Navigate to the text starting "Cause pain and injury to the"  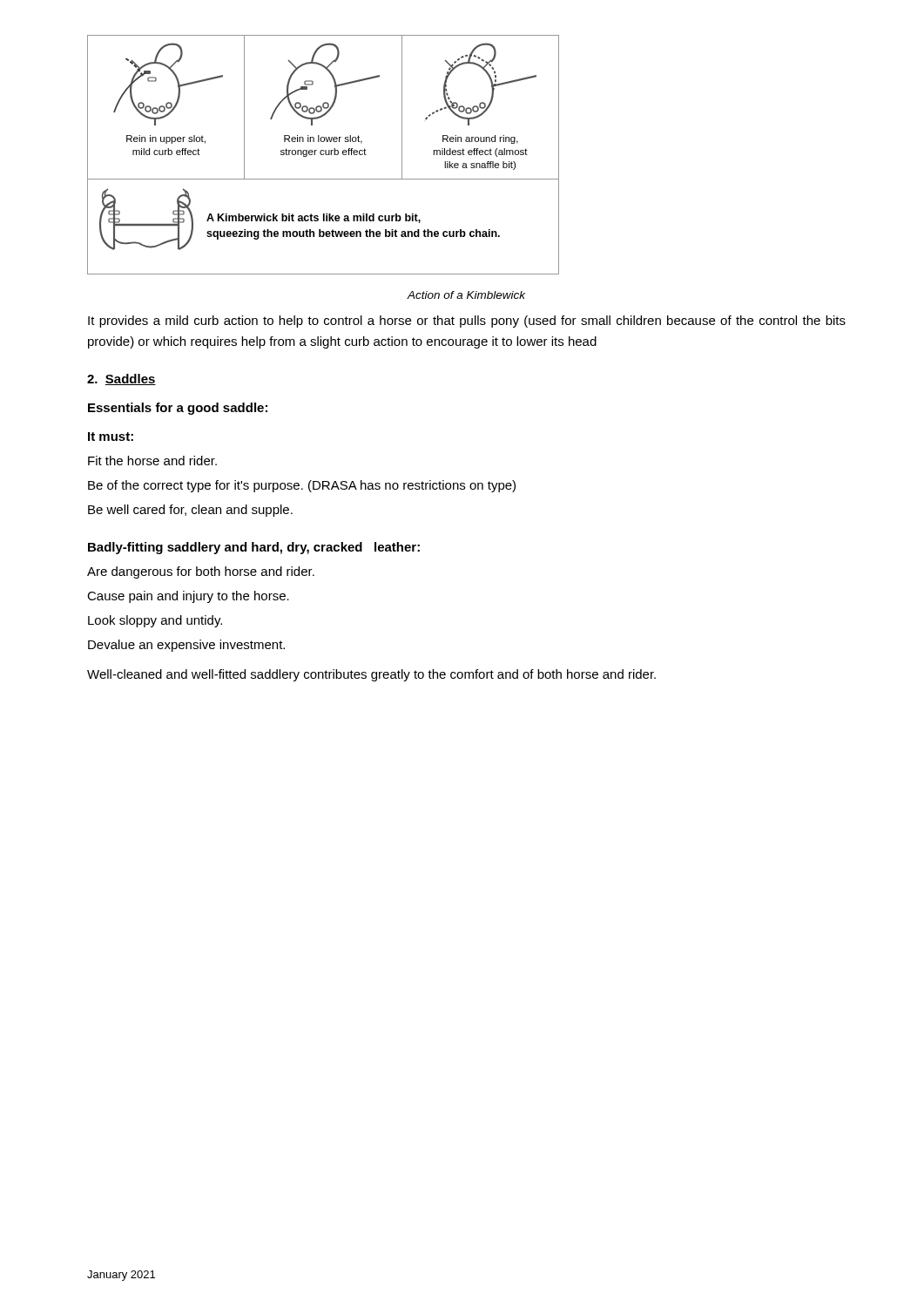point(188,595)
